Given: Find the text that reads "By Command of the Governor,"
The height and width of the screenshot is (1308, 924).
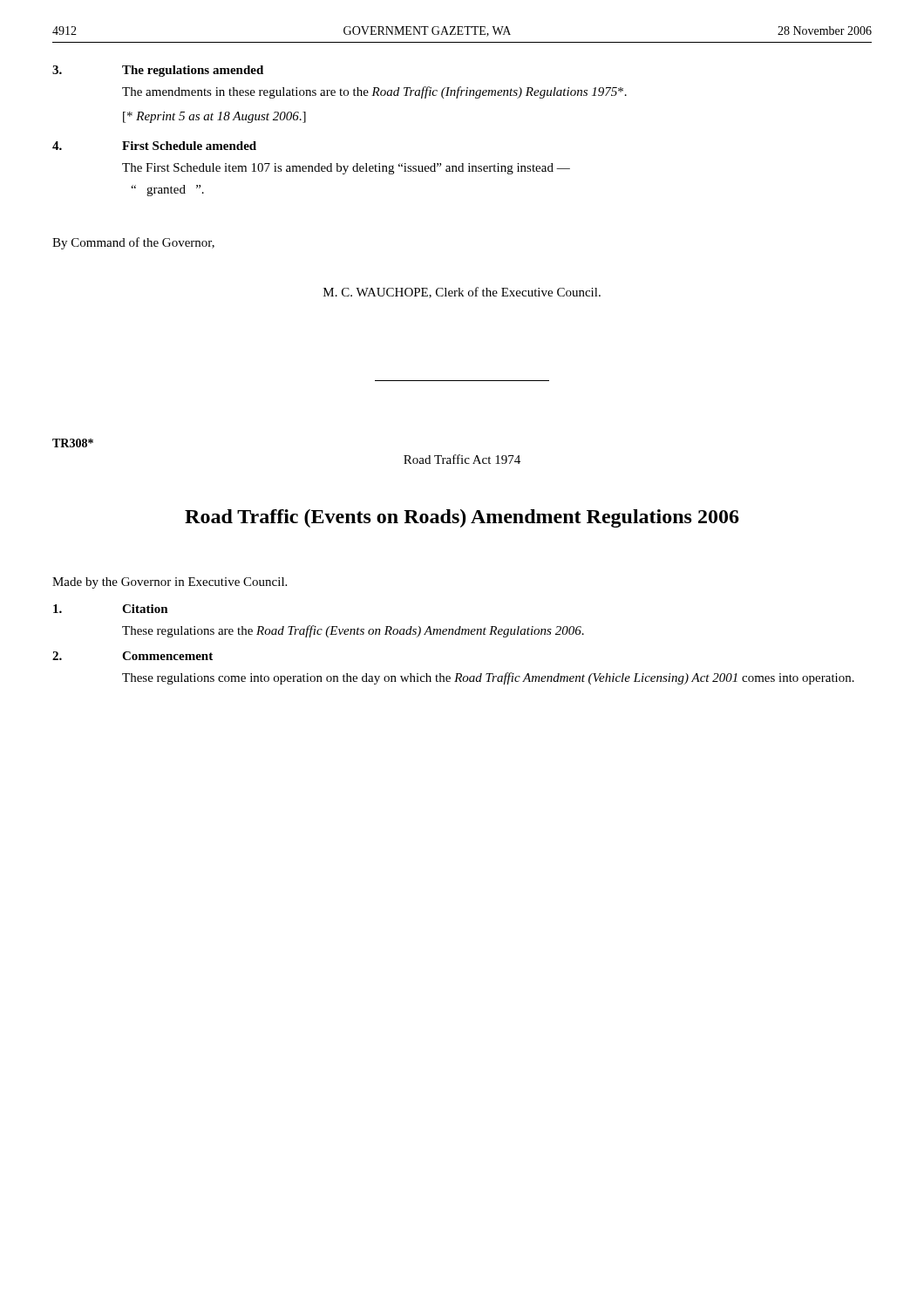Looking at the screenshot, I should (x=134, y=243).
